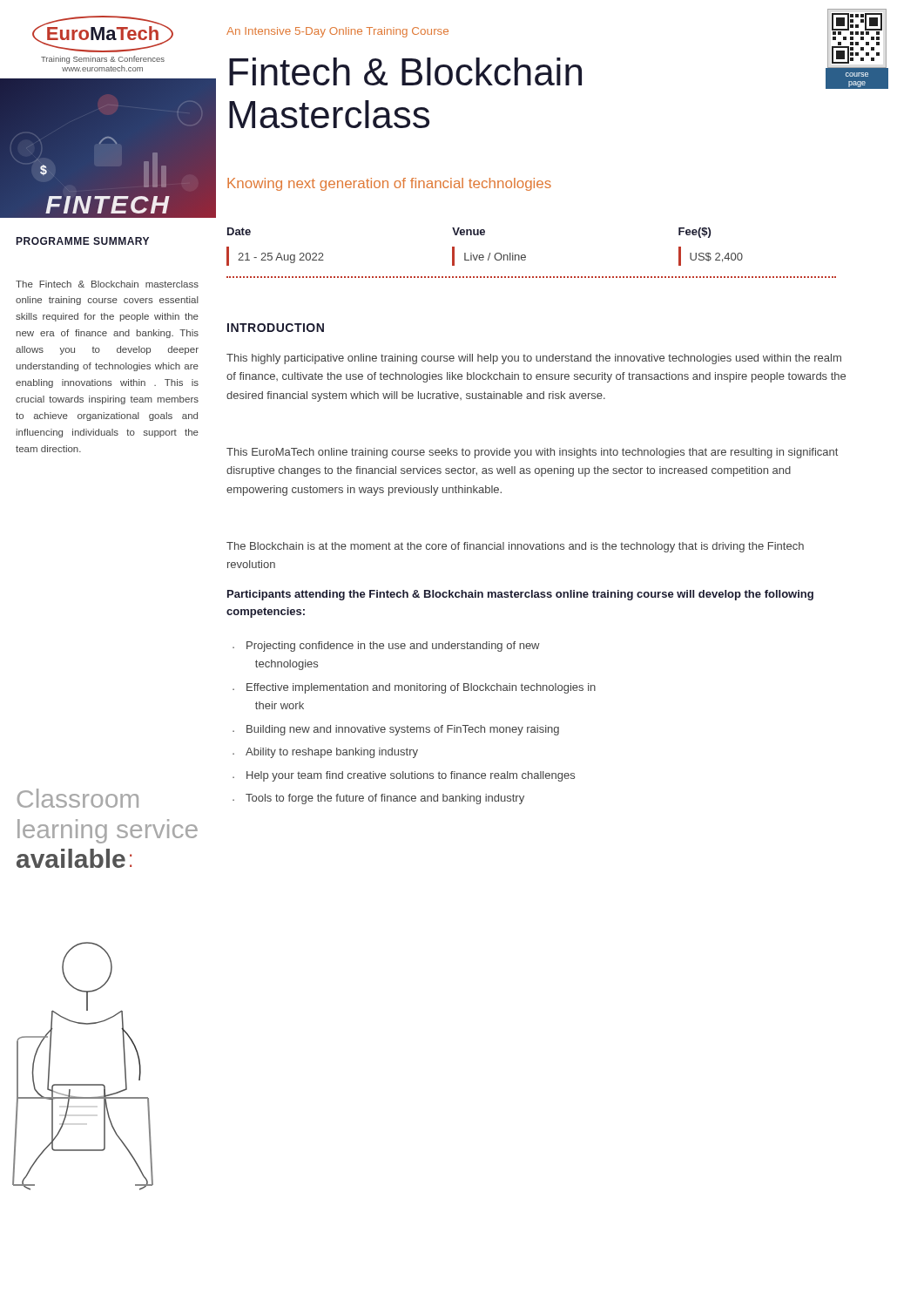Find the text block that reads "This EuroMaTech online"
Image resolution: width=924 pixels, height=1307 pixels.
[x=540, y=471]
